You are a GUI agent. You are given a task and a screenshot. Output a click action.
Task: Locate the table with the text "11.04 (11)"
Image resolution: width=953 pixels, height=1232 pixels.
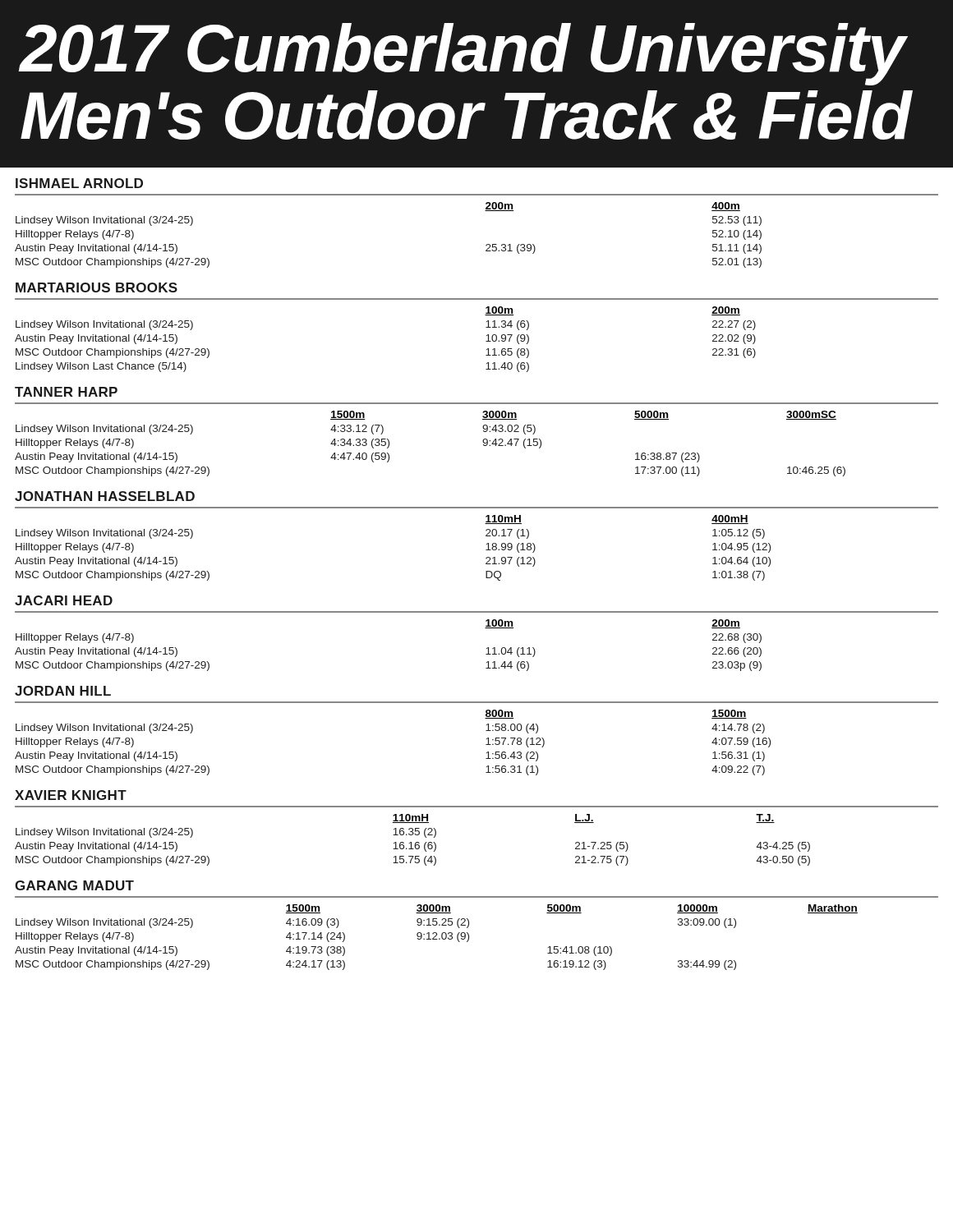tap(476, 644)
